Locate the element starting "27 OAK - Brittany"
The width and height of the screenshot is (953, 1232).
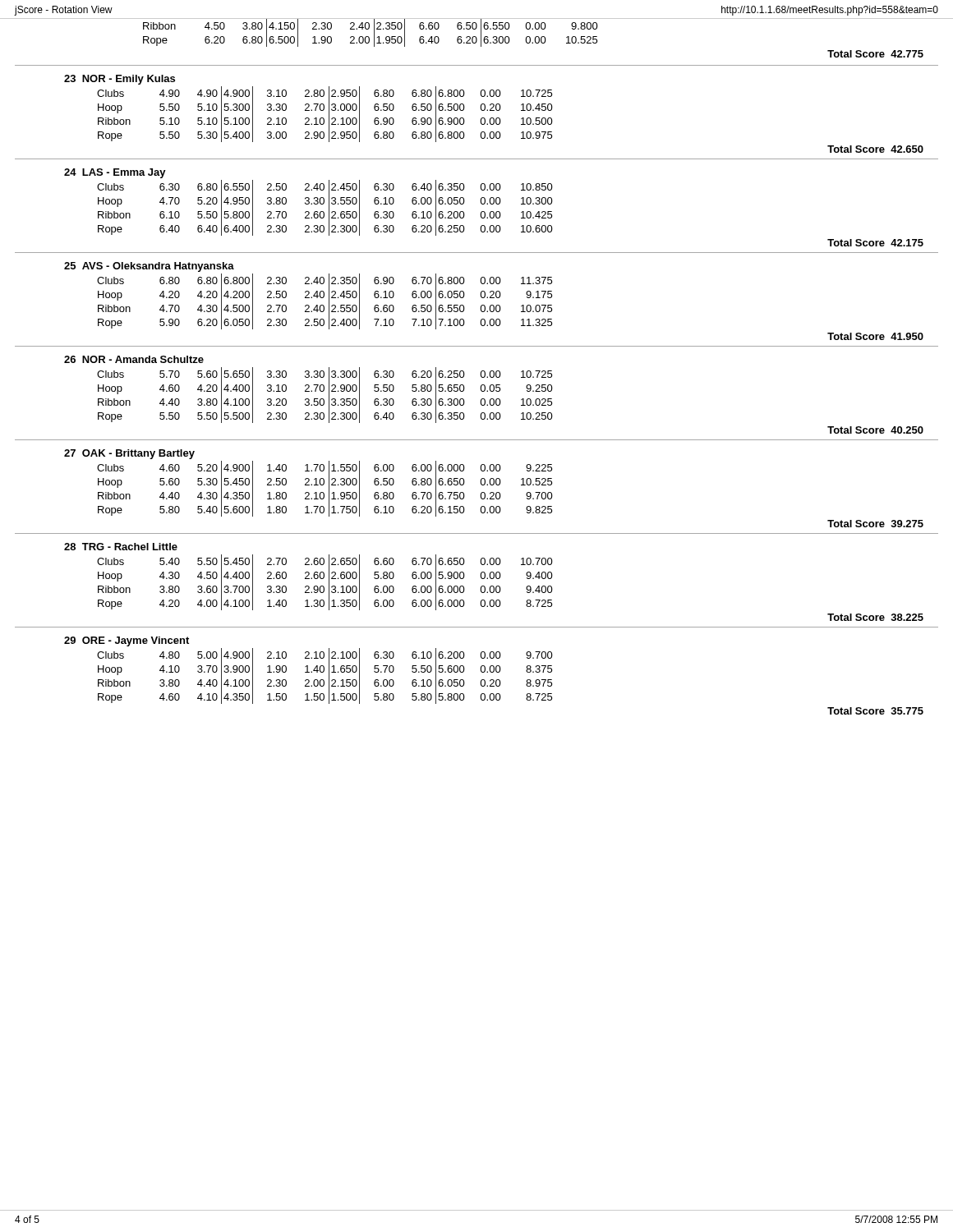point(129,453)
